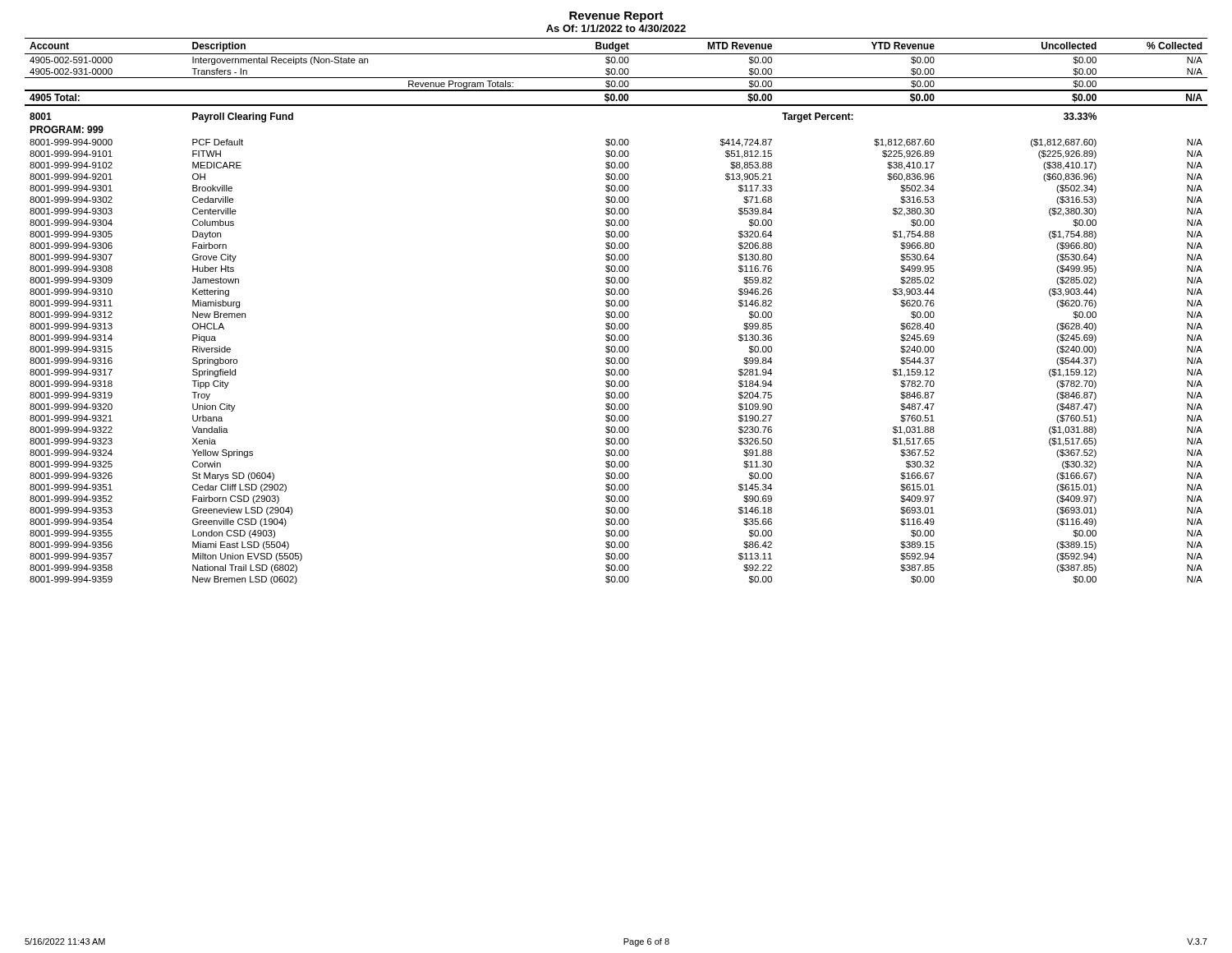The width and height of the screenshot is (1232, 953).
Task: Click on the table containing "Transfers - In"
Action: [616, 311]
